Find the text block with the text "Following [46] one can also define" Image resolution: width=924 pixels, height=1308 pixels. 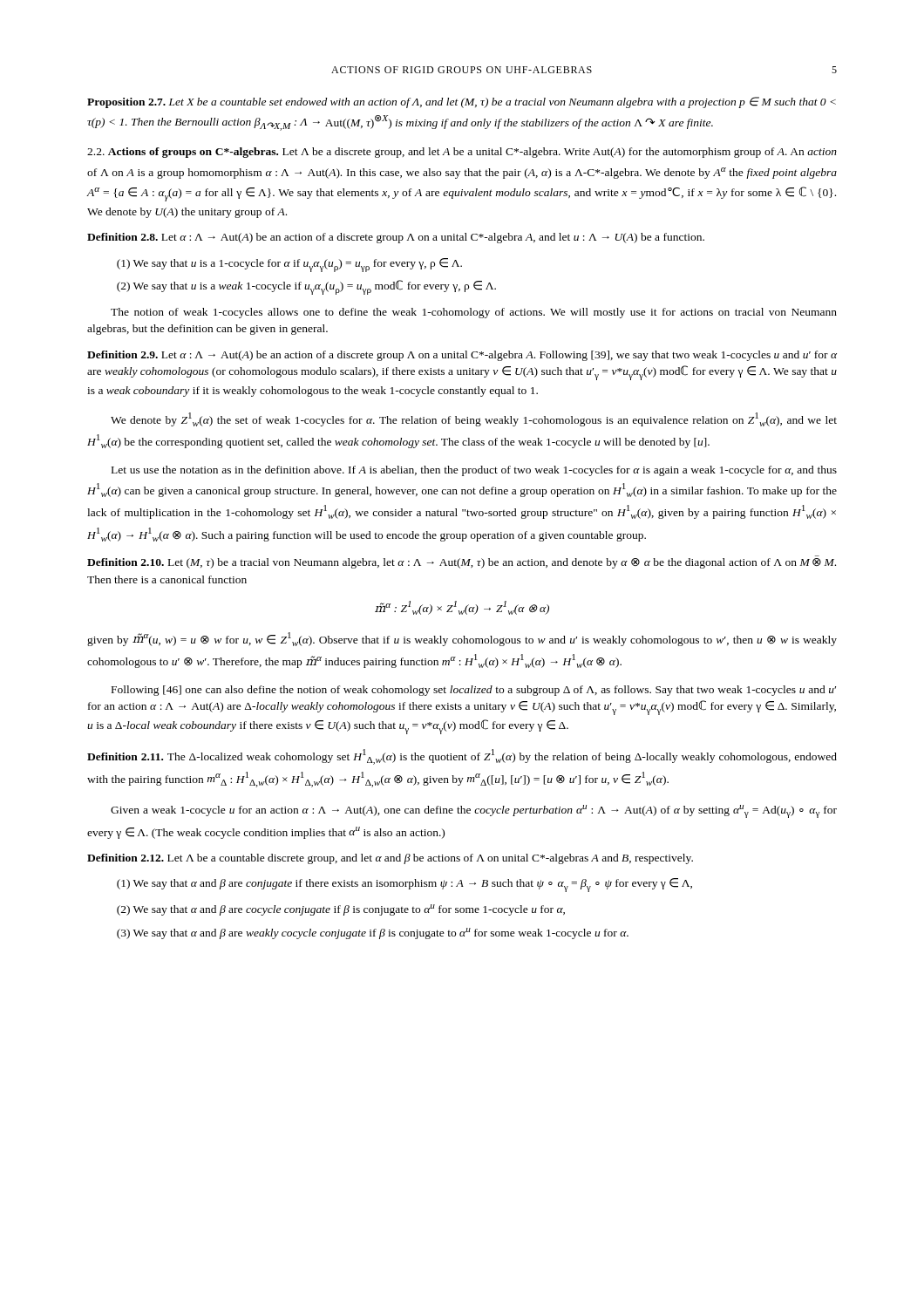pyautogui.click(x=462, y=708)
